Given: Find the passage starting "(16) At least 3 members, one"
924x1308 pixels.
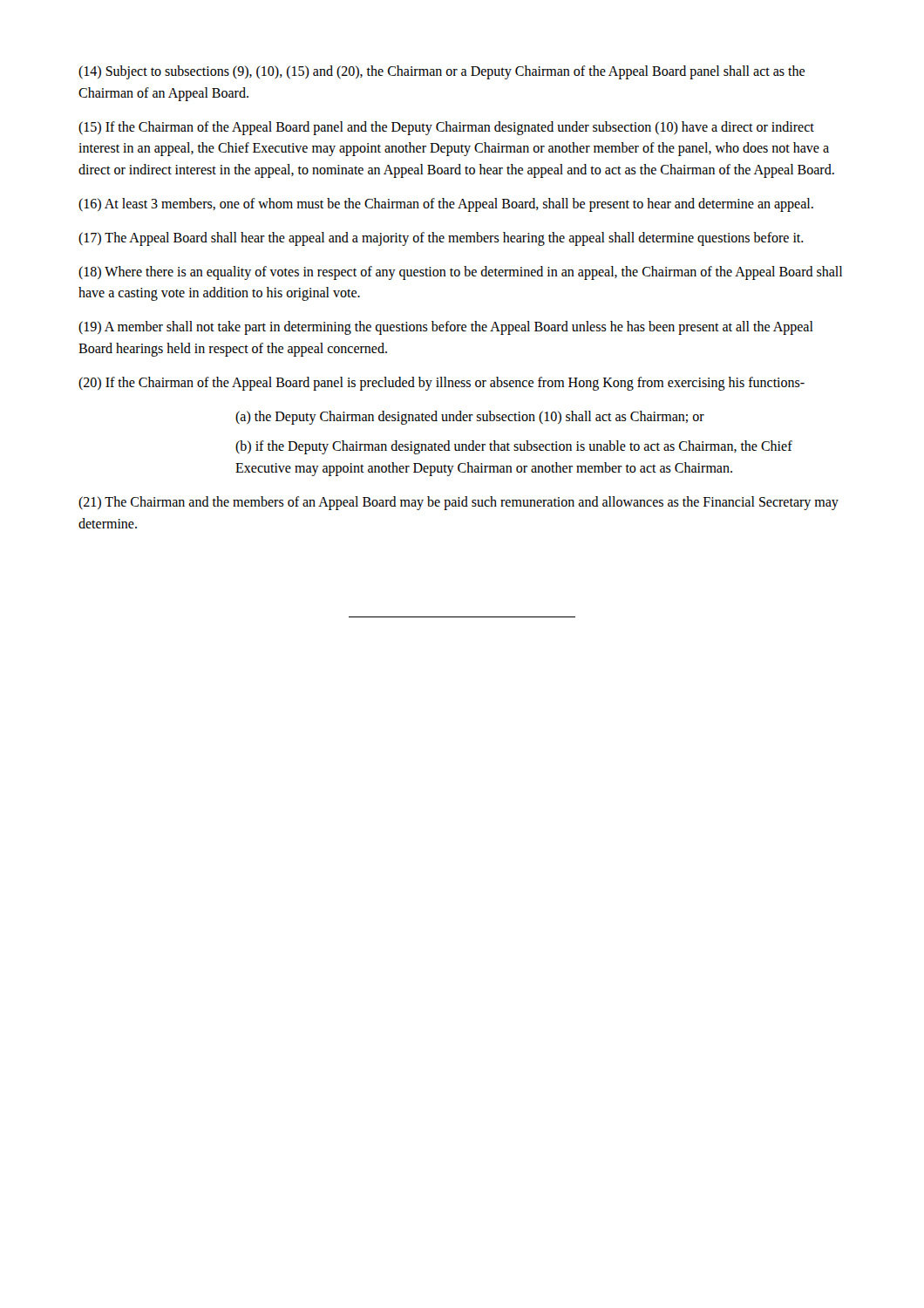Looking at the screenshot, I should click(446, 204).
